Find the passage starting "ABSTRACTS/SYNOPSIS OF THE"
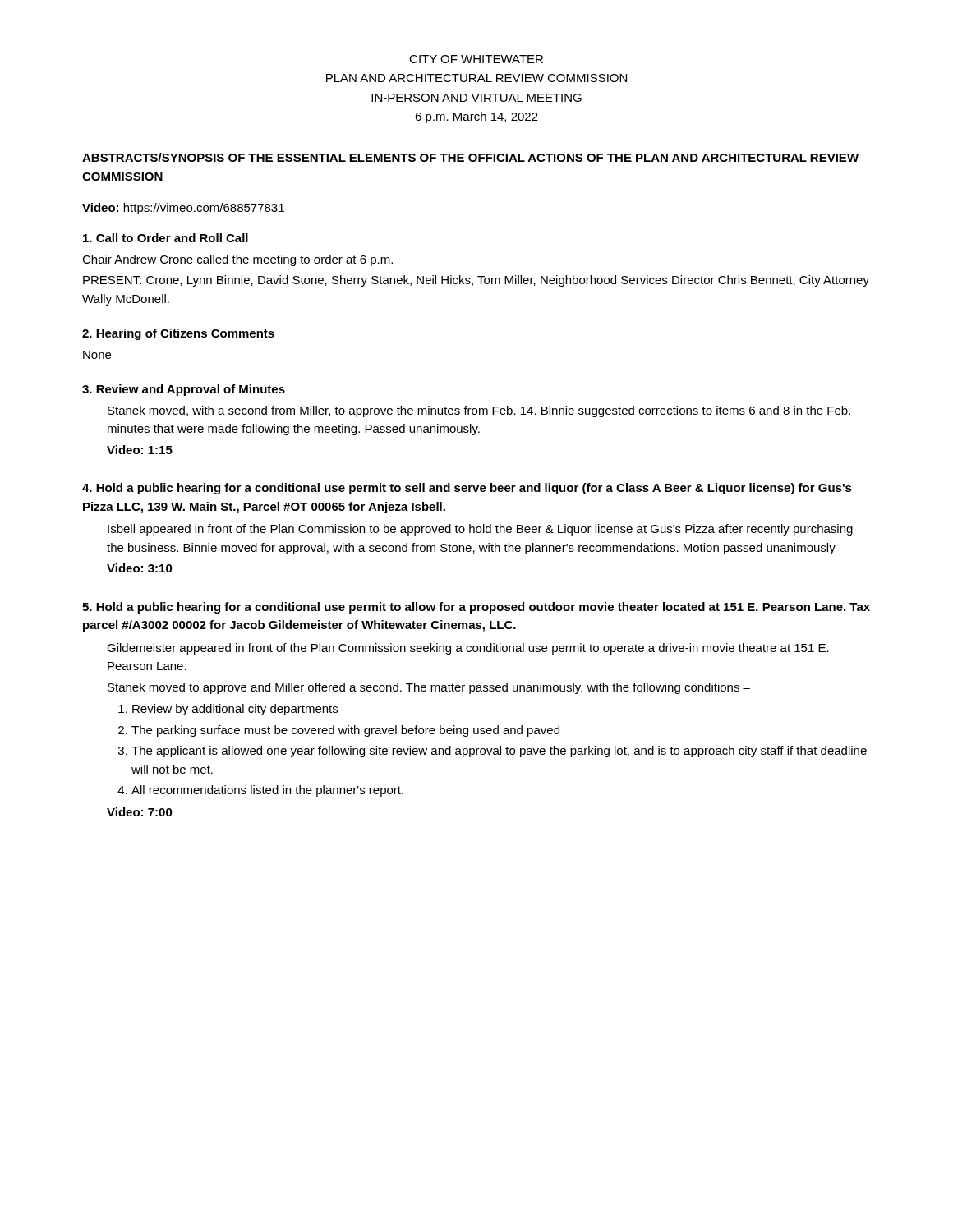 click(476, 167)
